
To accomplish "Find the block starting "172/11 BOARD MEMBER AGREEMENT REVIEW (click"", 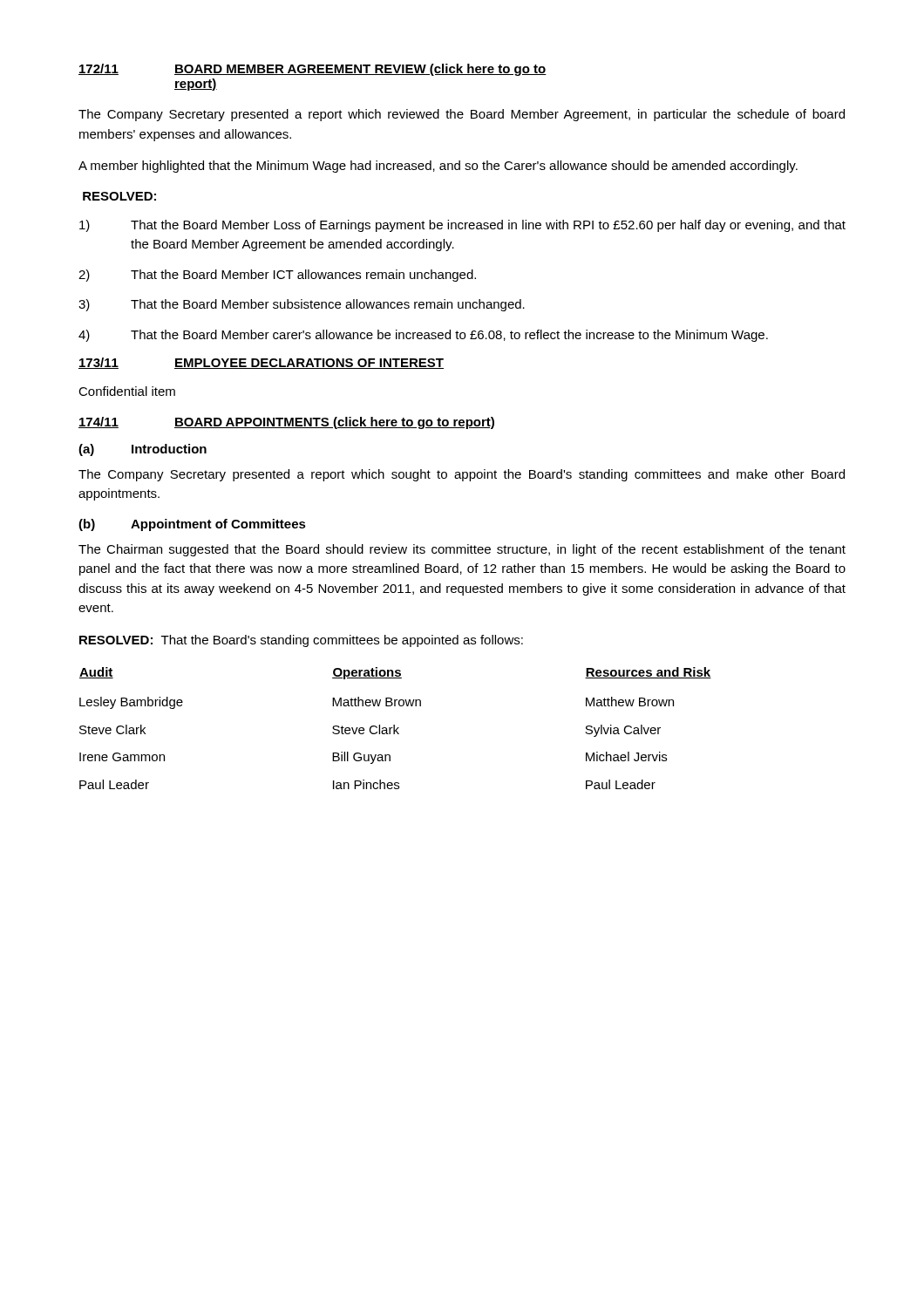I will coord(312,76).
